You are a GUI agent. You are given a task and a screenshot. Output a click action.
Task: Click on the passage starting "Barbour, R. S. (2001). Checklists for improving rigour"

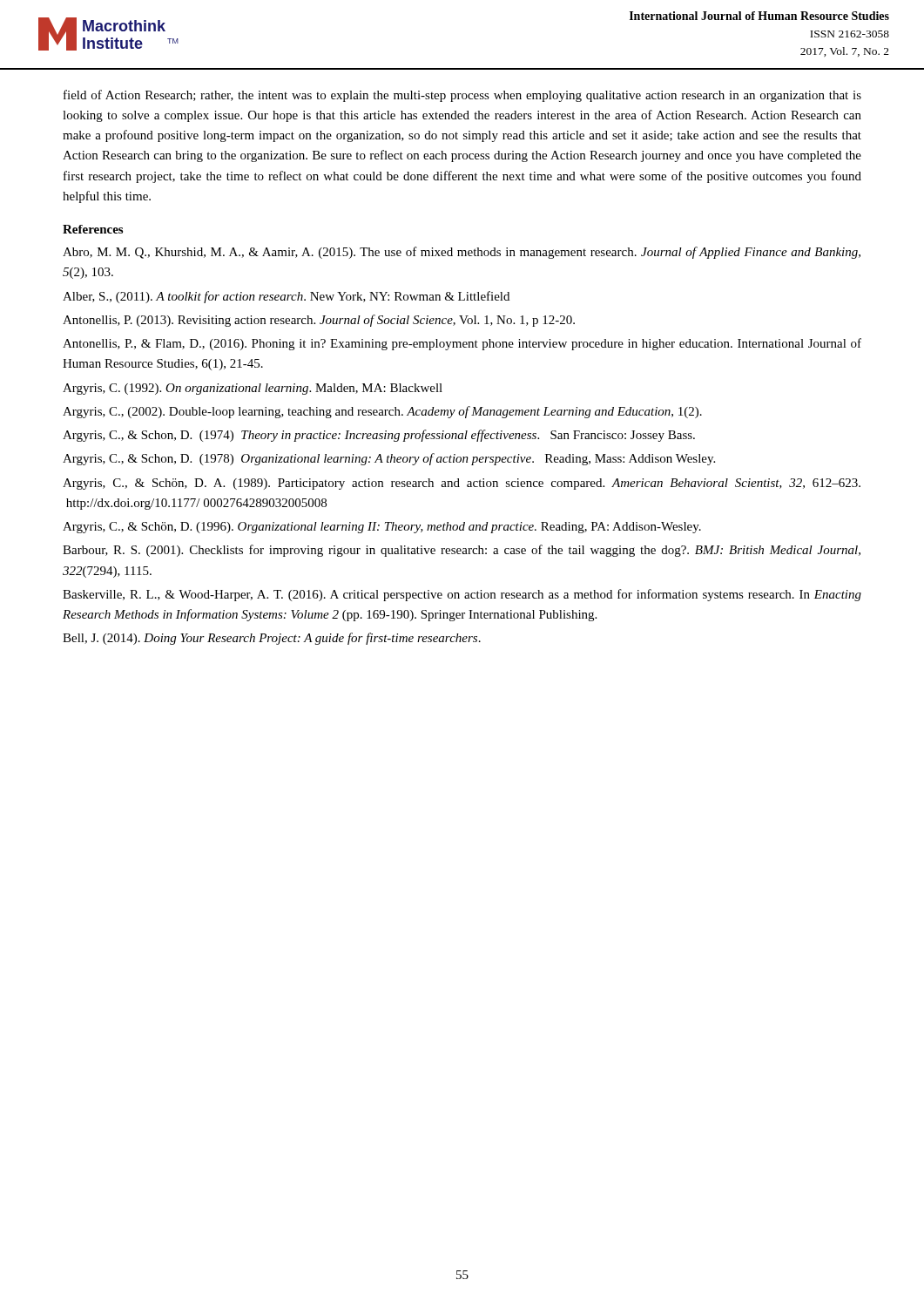462,560
